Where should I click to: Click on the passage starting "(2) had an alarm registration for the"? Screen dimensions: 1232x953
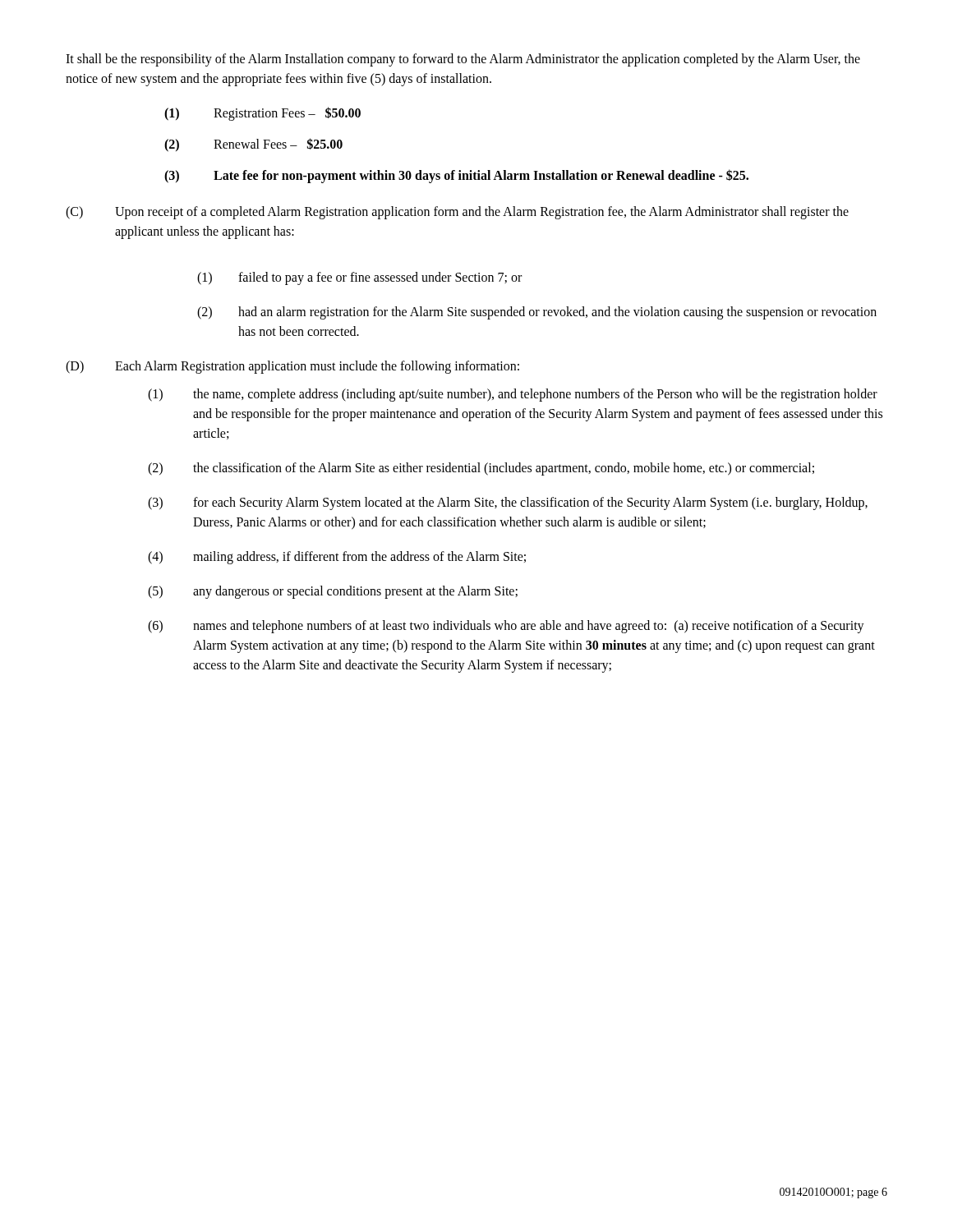(542, 322)
